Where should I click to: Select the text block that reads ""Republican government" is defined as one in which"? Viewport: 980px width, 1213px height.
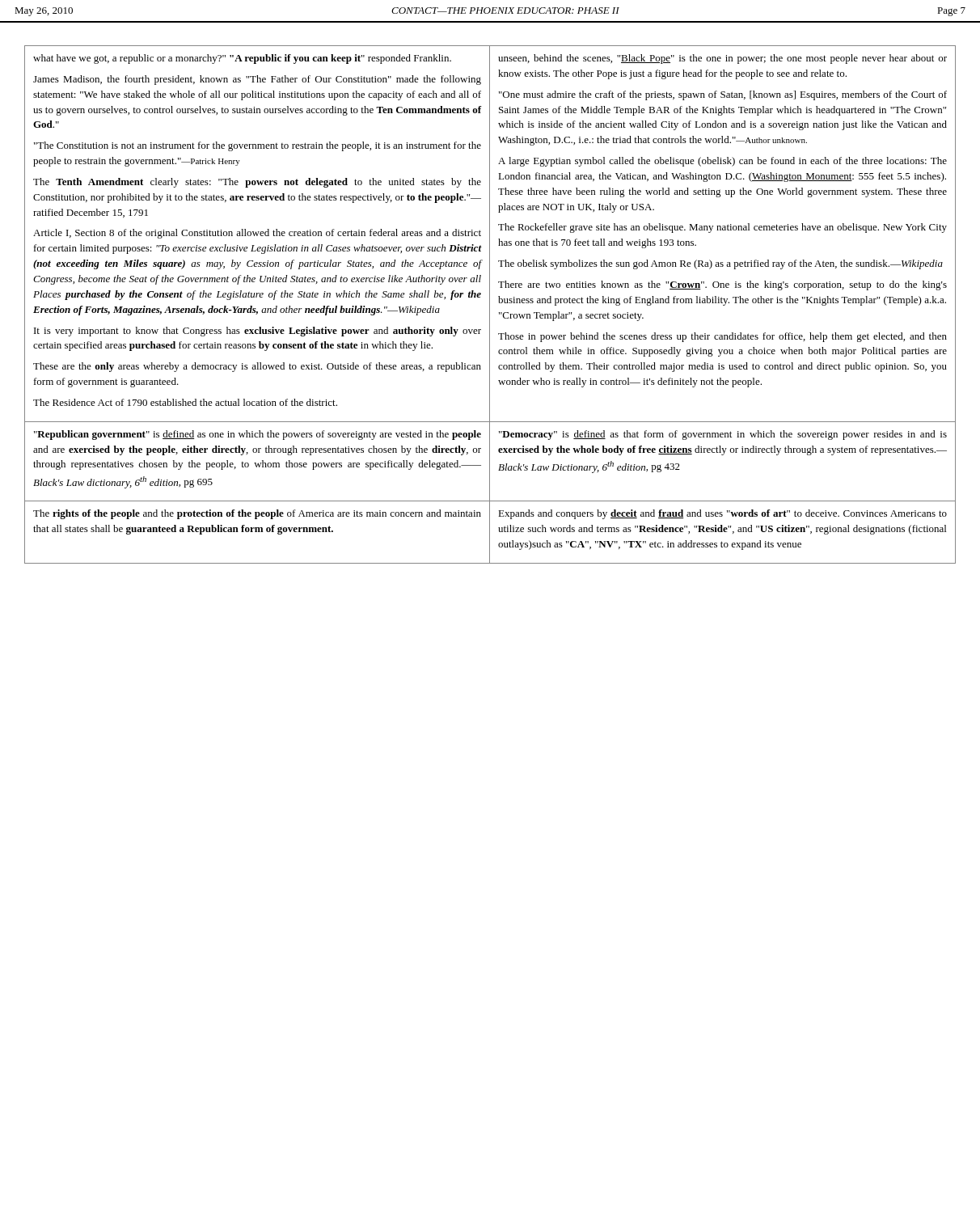257,459
